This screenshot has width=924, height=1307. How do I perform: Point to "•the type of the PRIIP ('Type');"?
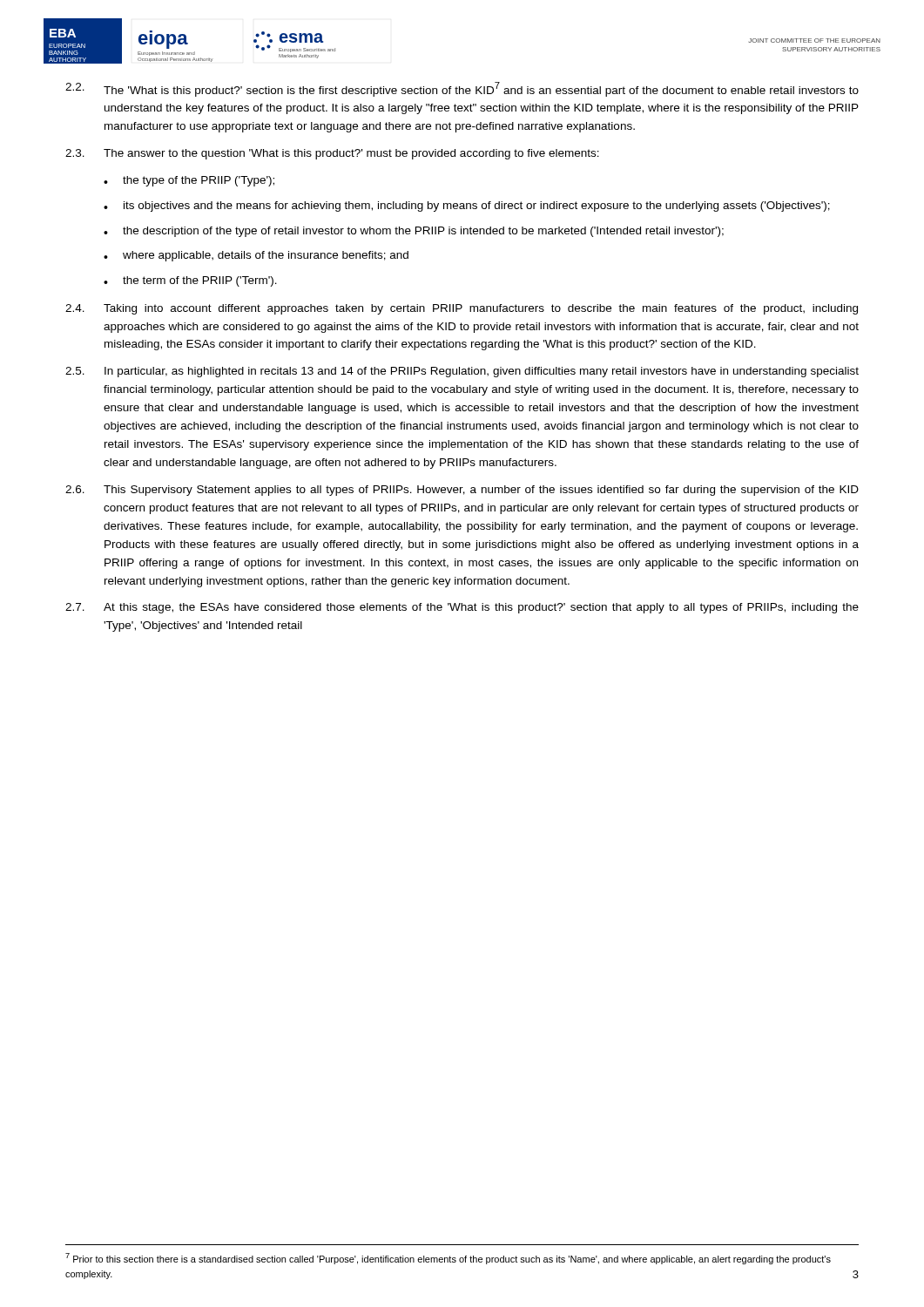tap(190, 182)
